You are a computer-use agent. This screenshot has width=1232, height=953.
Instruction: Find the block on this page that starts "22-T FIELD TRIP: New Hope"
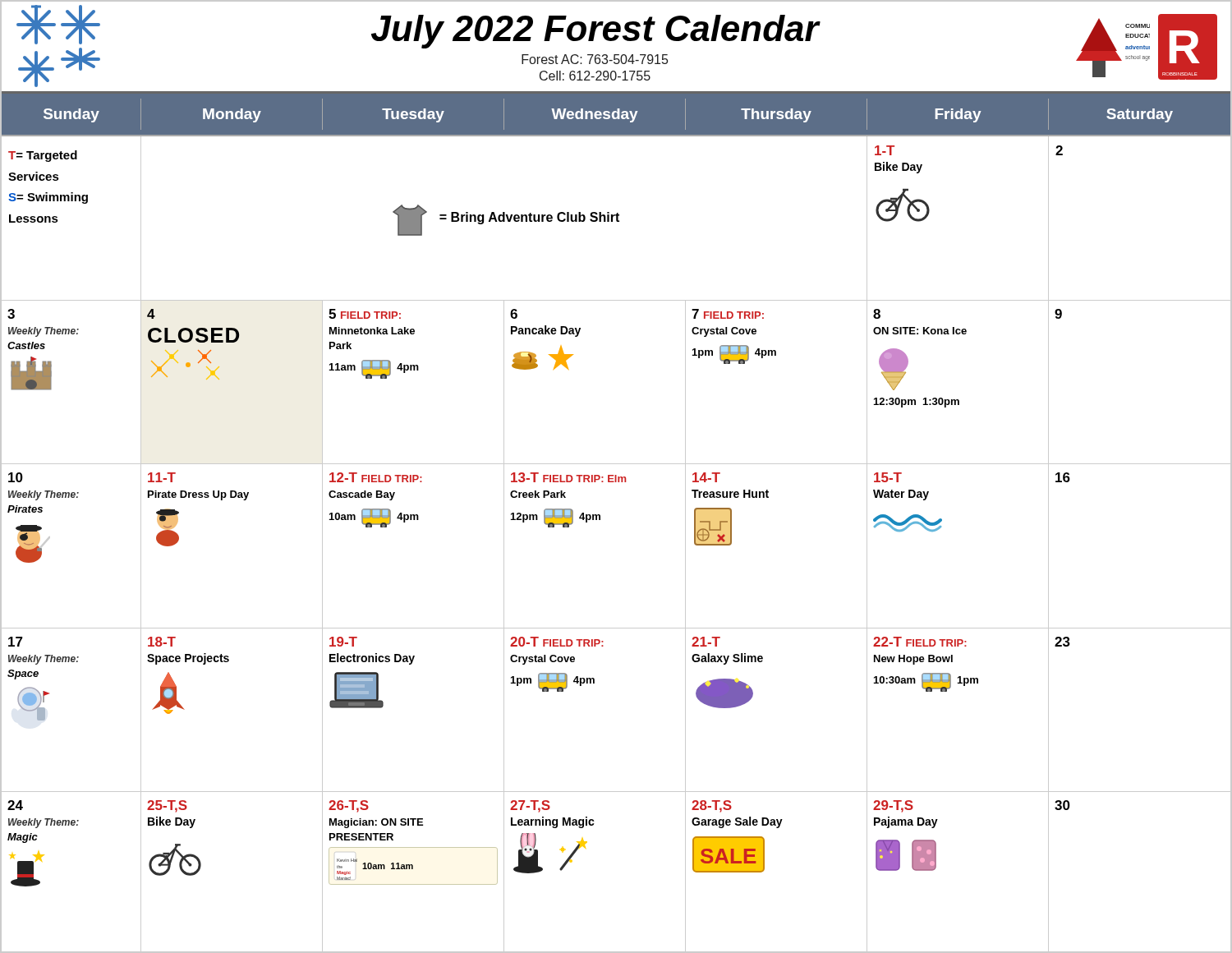tap(958, 663)
